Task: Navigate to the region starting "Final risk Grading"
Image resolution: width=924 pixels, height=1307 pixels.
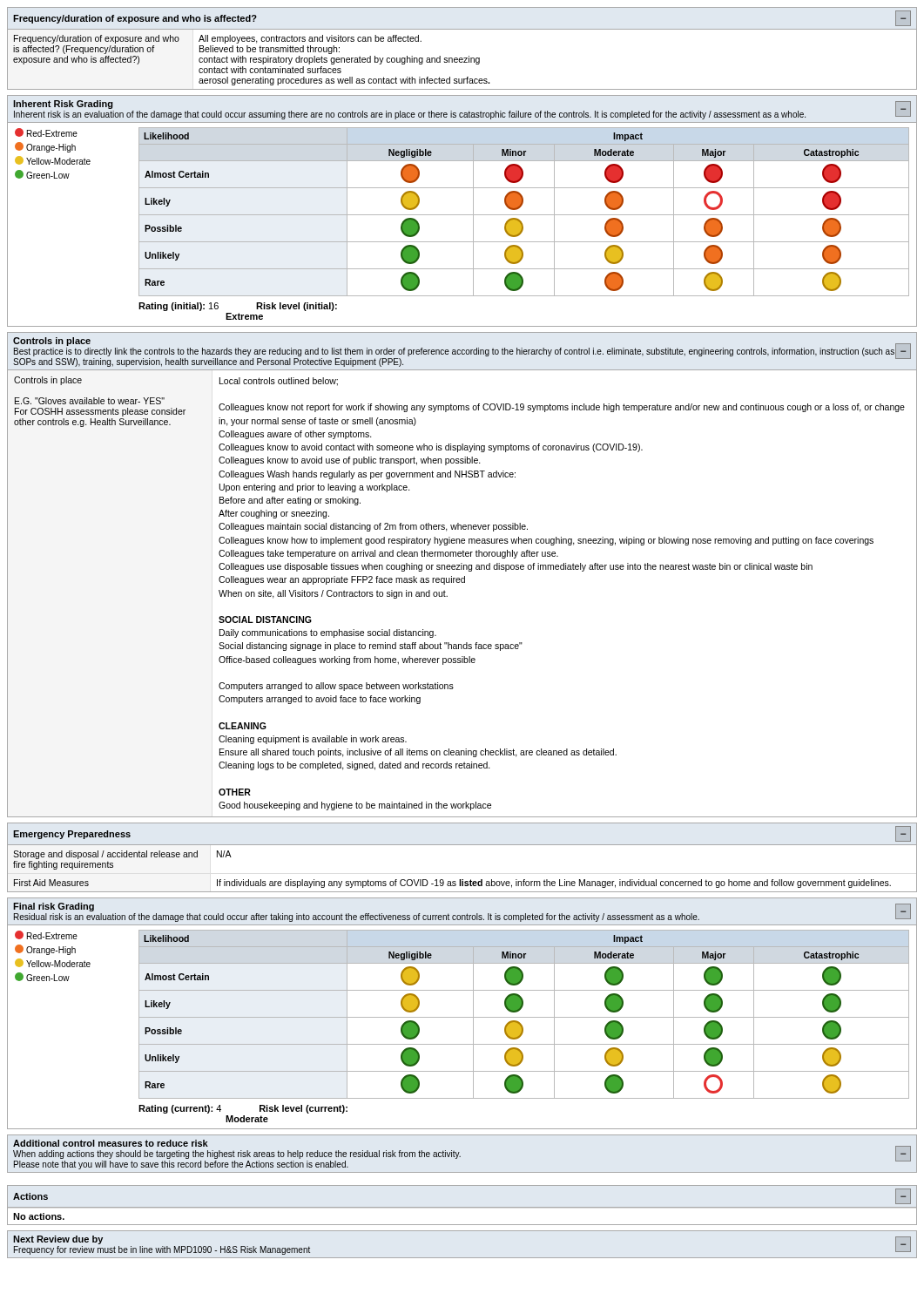Action: (x=462, y=912)
